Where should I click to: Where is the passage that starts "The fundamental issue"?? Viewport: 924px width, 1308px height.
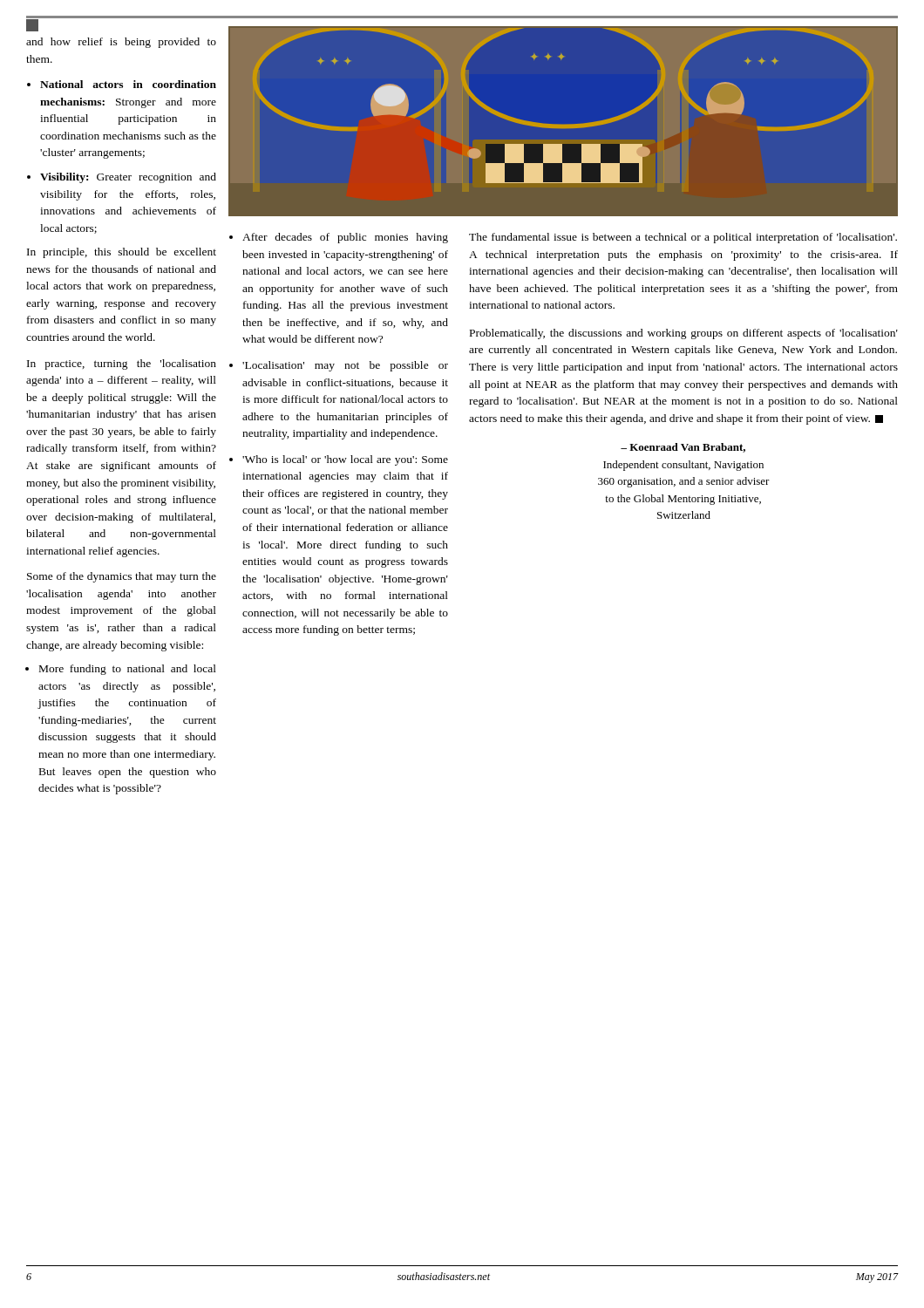coord(683,271)
